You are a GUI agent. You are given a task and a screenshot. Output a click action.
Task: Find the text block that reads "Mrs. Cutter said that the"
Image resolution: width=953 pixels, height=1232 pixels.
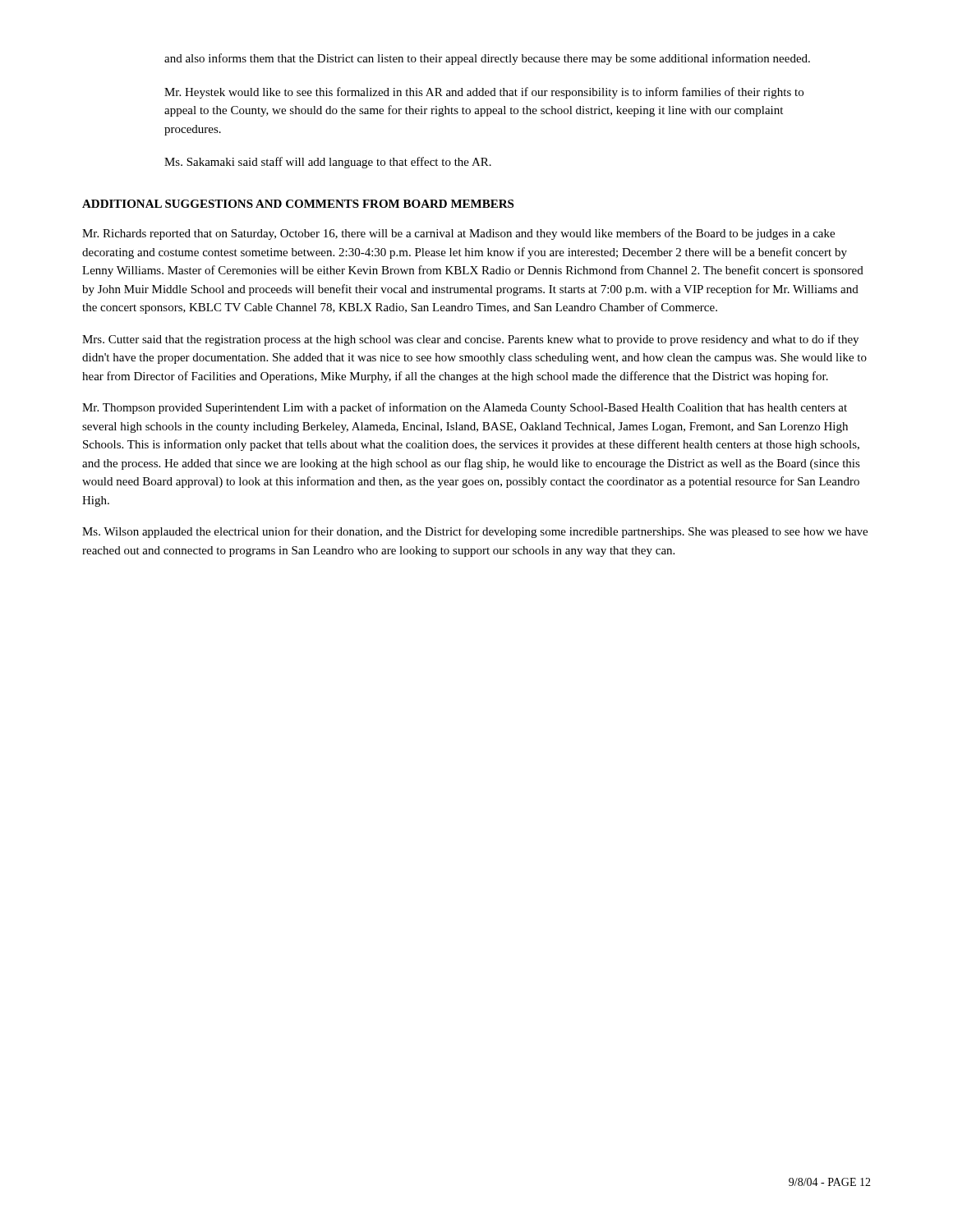pyautogui.click(x=474, y=357)
